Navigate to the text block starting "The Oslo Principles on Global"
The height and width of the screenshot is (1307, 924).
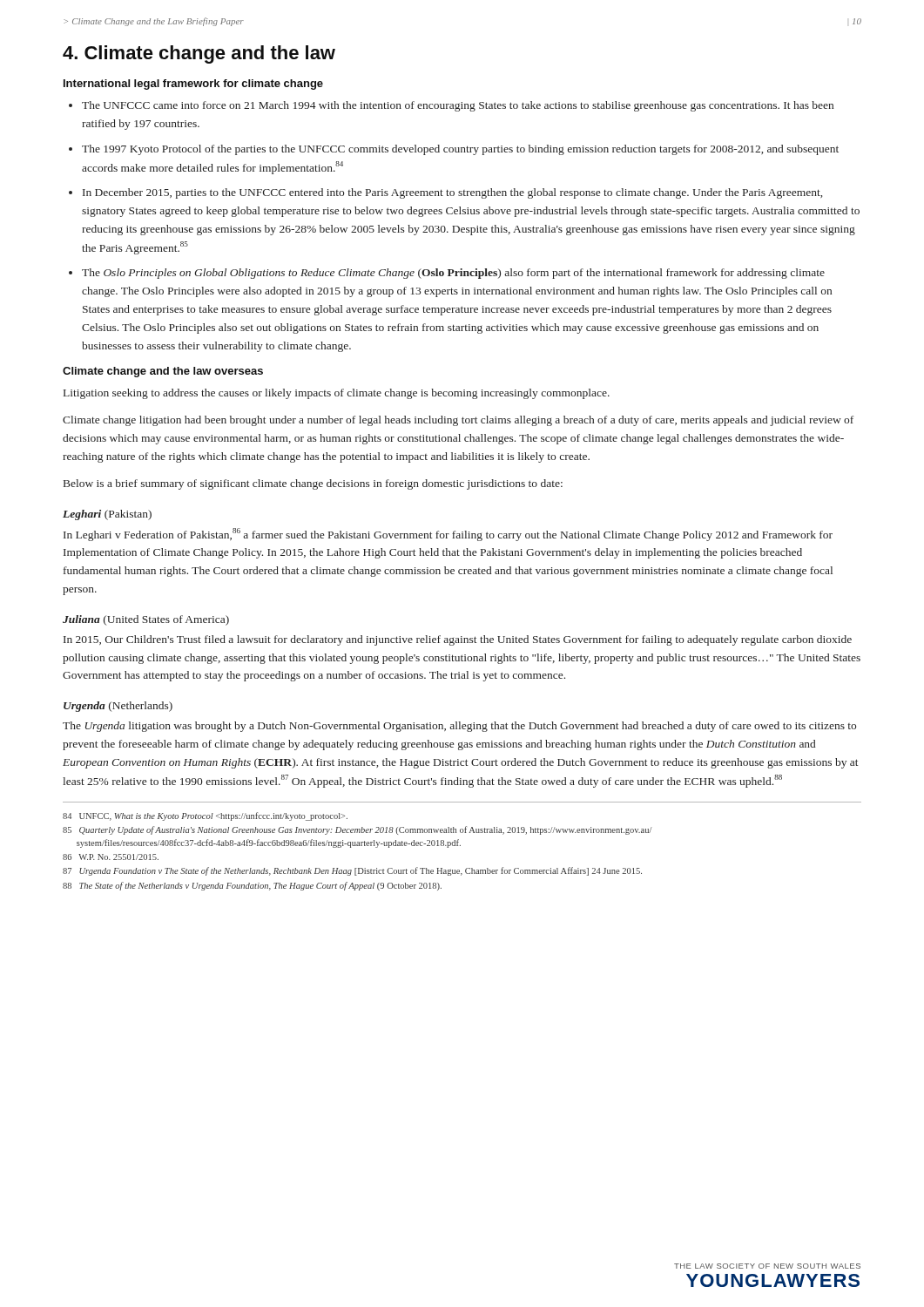(x=457, y=309)
